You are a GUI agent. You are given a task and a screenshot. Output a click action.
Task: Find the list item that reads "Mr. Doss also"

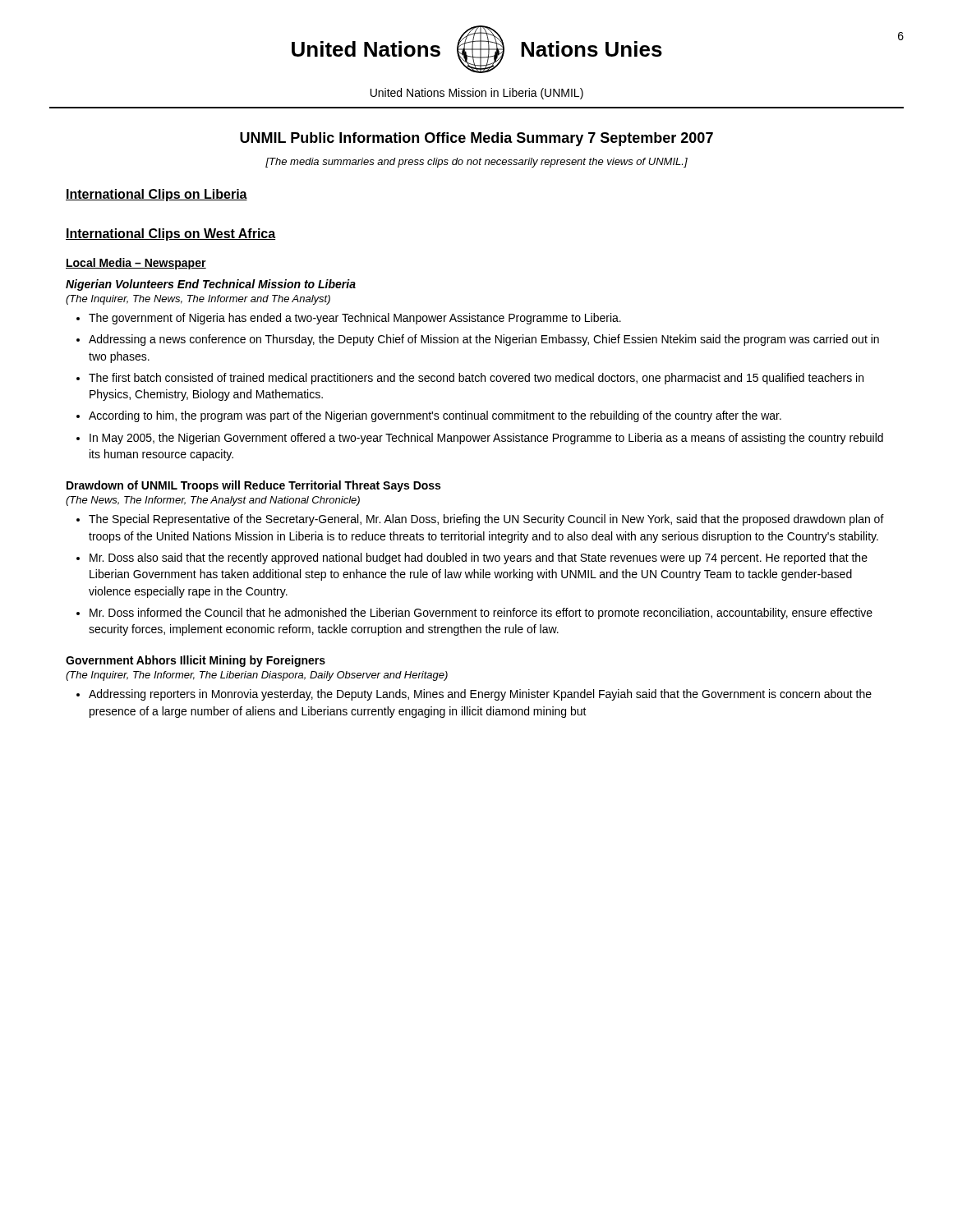pyautogui.click(x=478, y=574)
